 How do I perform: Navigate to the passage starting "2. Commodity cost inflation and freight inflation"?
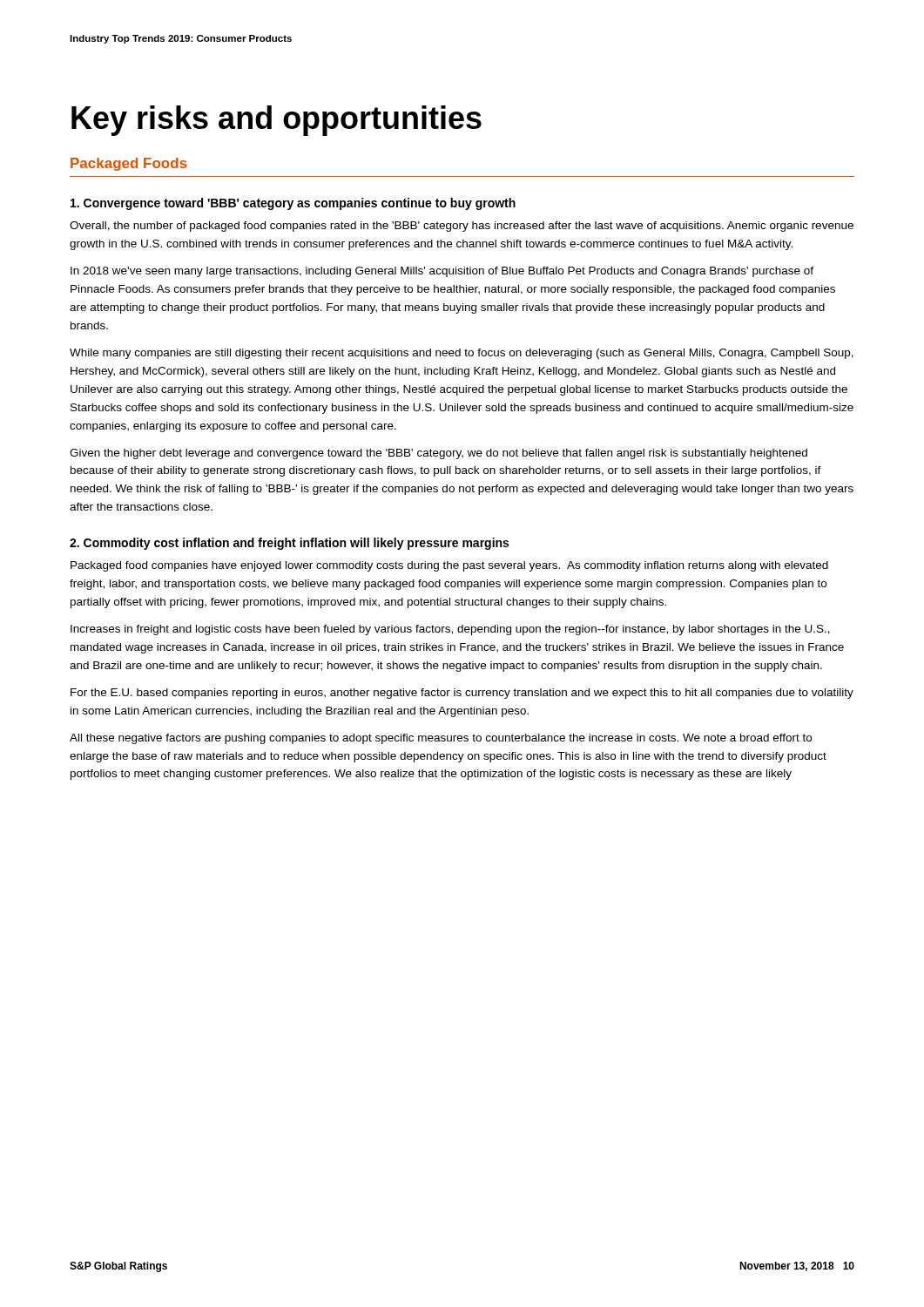[289, 543]
